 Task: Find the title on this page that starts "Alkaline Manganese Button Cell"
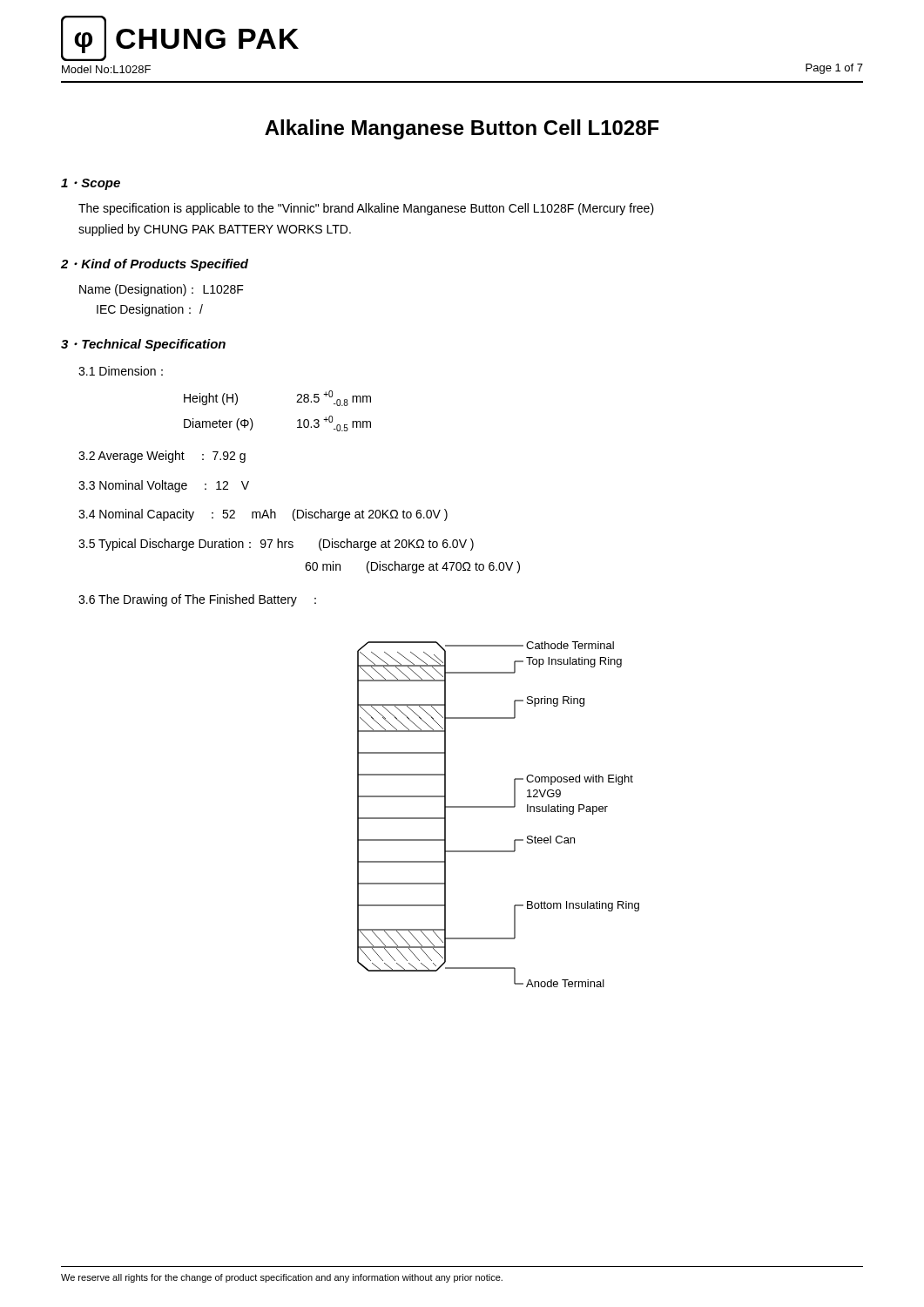point(462,128)
